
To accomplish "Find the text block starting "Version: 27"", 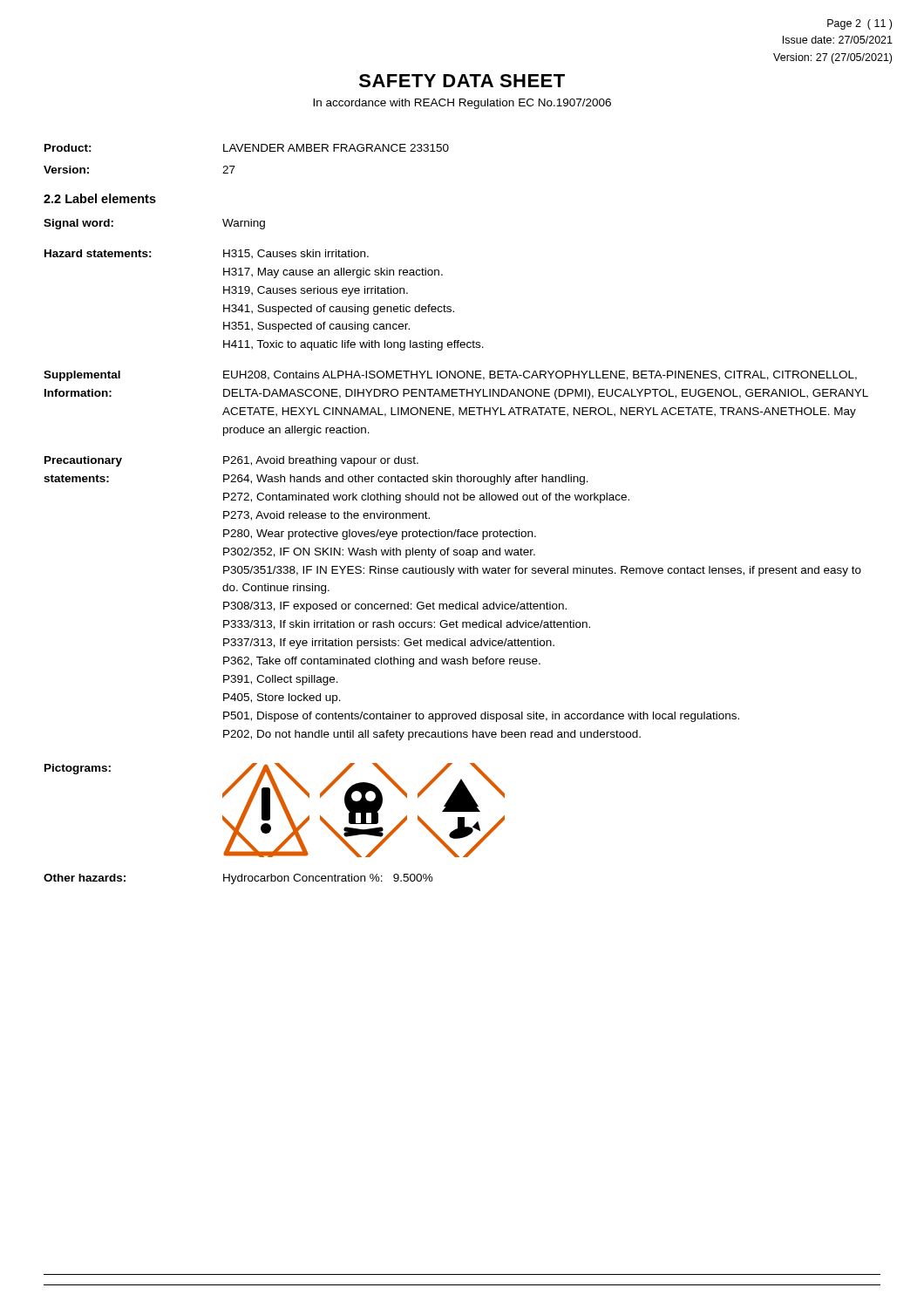I will point(74,170).
